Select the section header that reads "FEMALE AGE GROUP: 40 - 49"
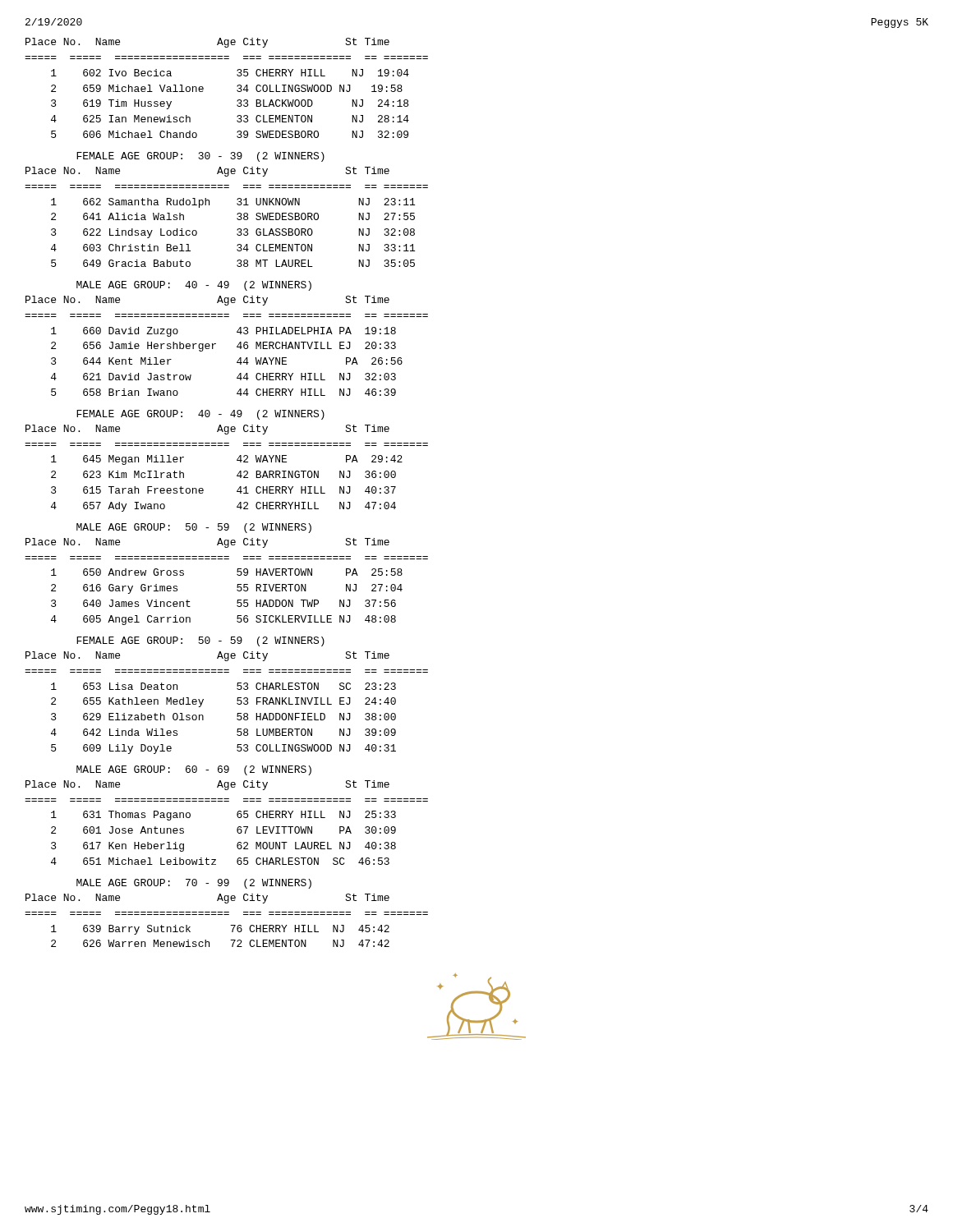The height and width of the screenshot is (1232, 953). [175, 414]
